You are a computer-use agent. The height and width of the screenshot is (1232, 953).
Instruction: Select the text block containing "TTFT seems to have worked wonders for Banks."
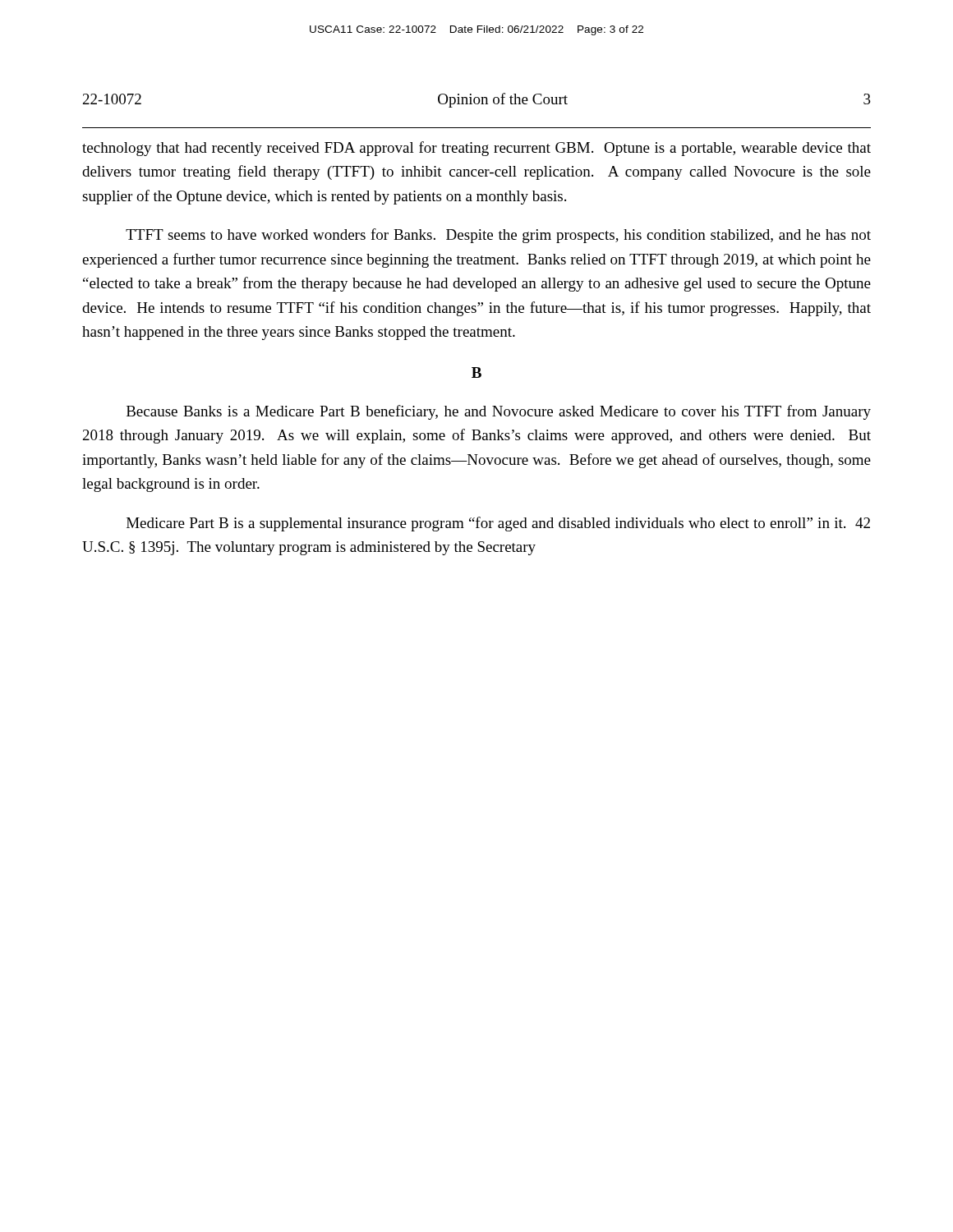point(476,283)
